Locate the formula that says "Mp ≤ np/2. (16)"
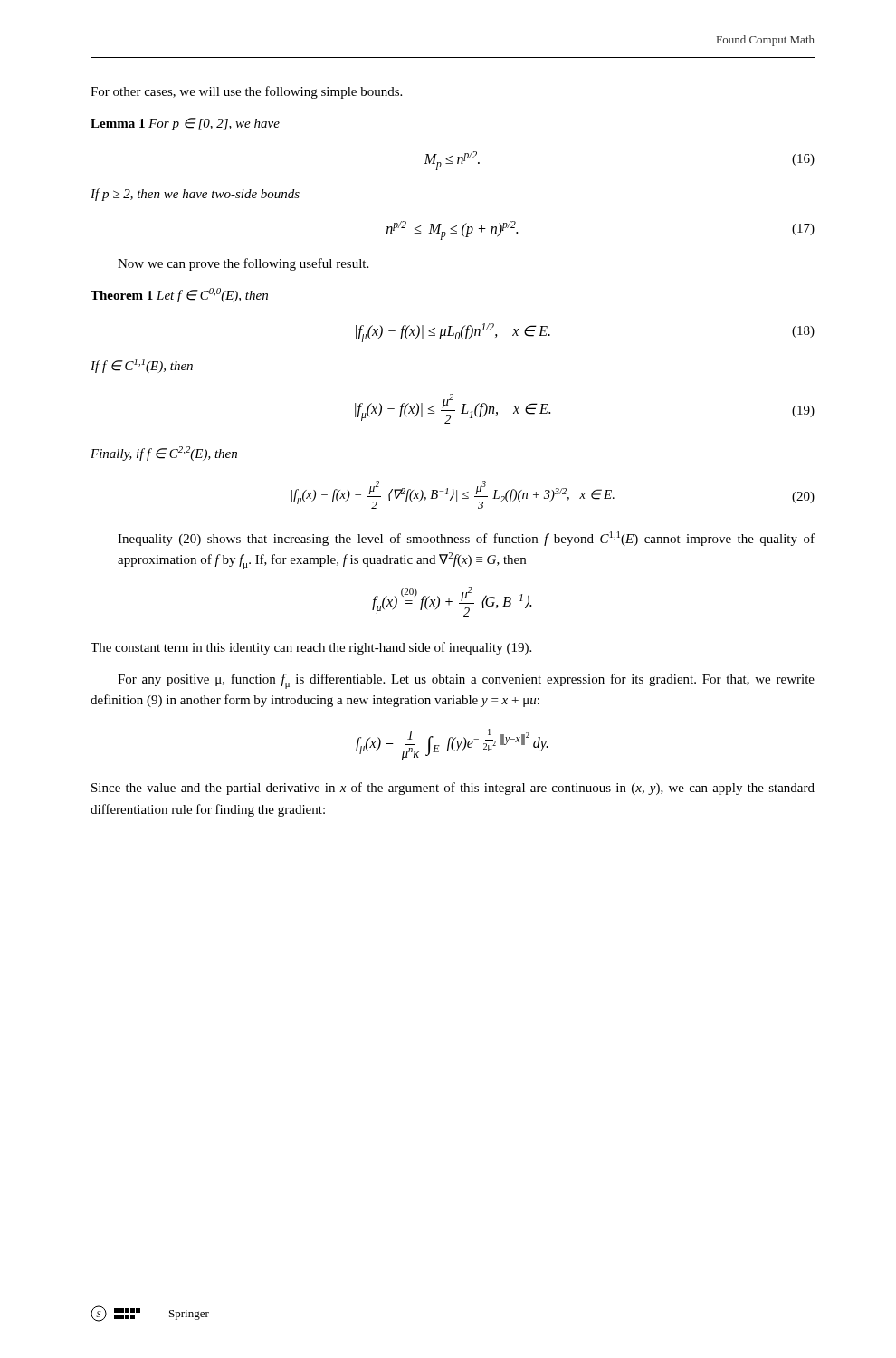The image size is (896, 1358). pos(453,159)
